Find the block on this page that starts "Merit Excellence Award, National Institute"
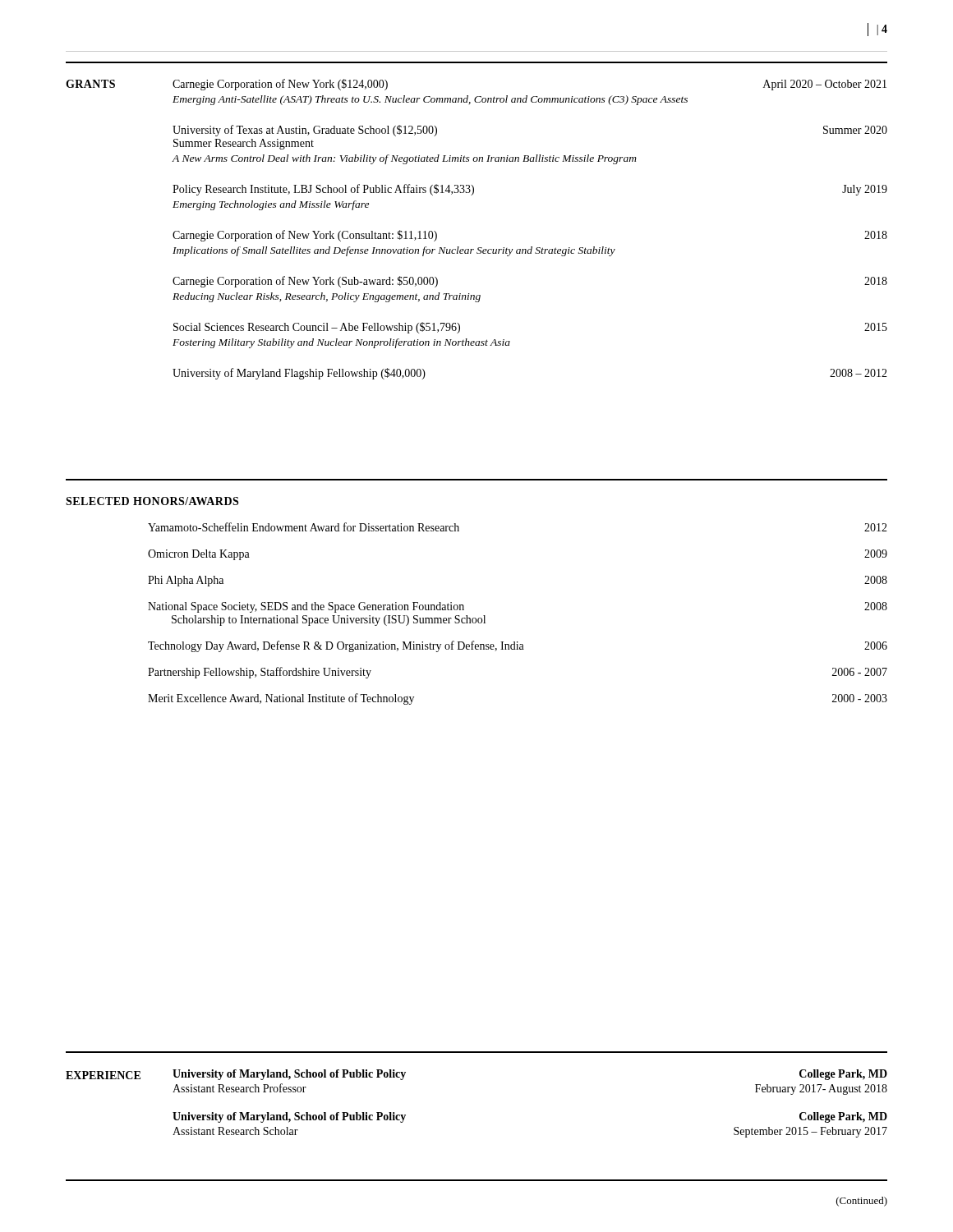953x1232 pixels. pos(279,699)
